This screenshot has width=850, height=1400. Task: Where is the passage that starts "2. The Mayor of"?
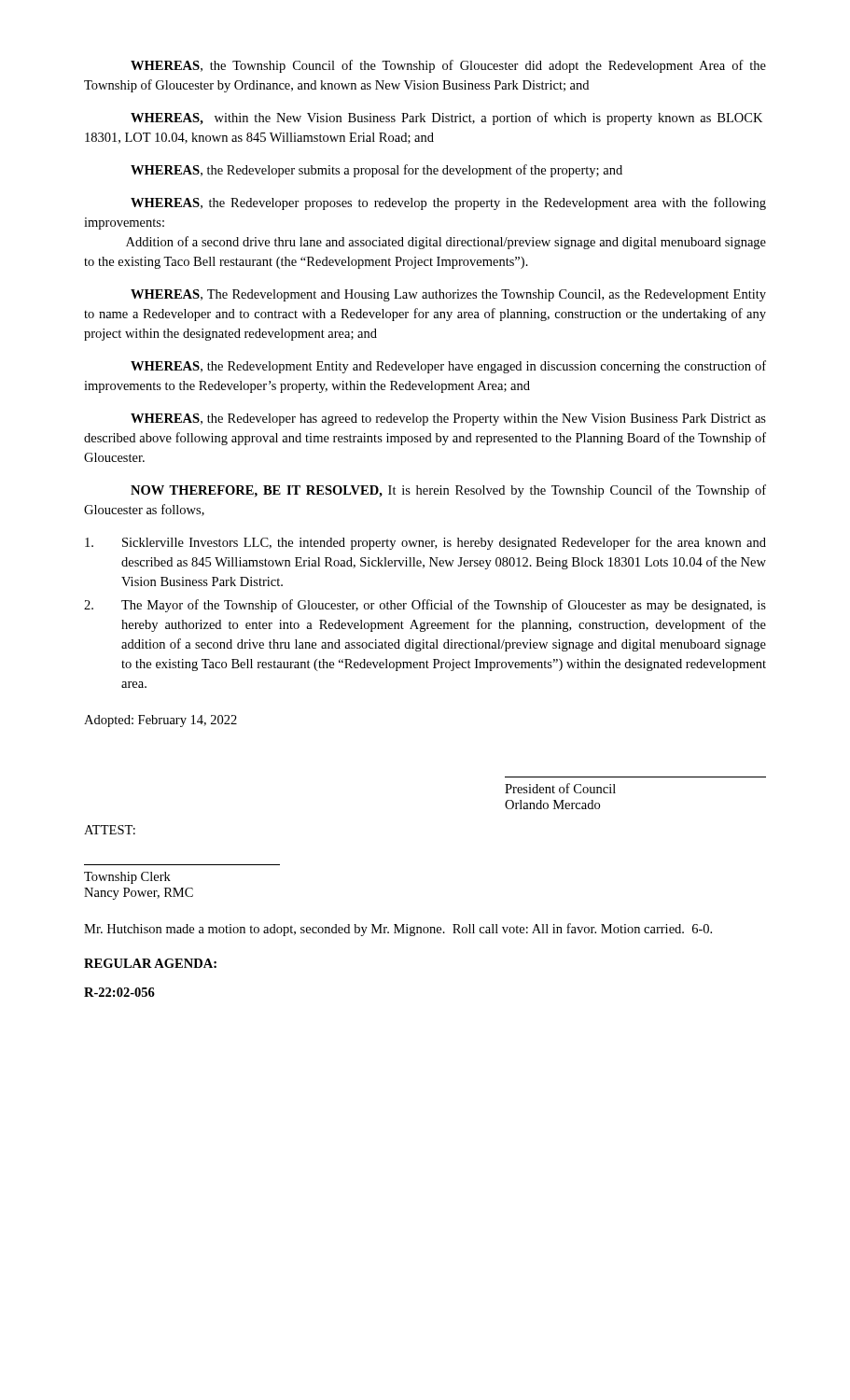(425, 645)
